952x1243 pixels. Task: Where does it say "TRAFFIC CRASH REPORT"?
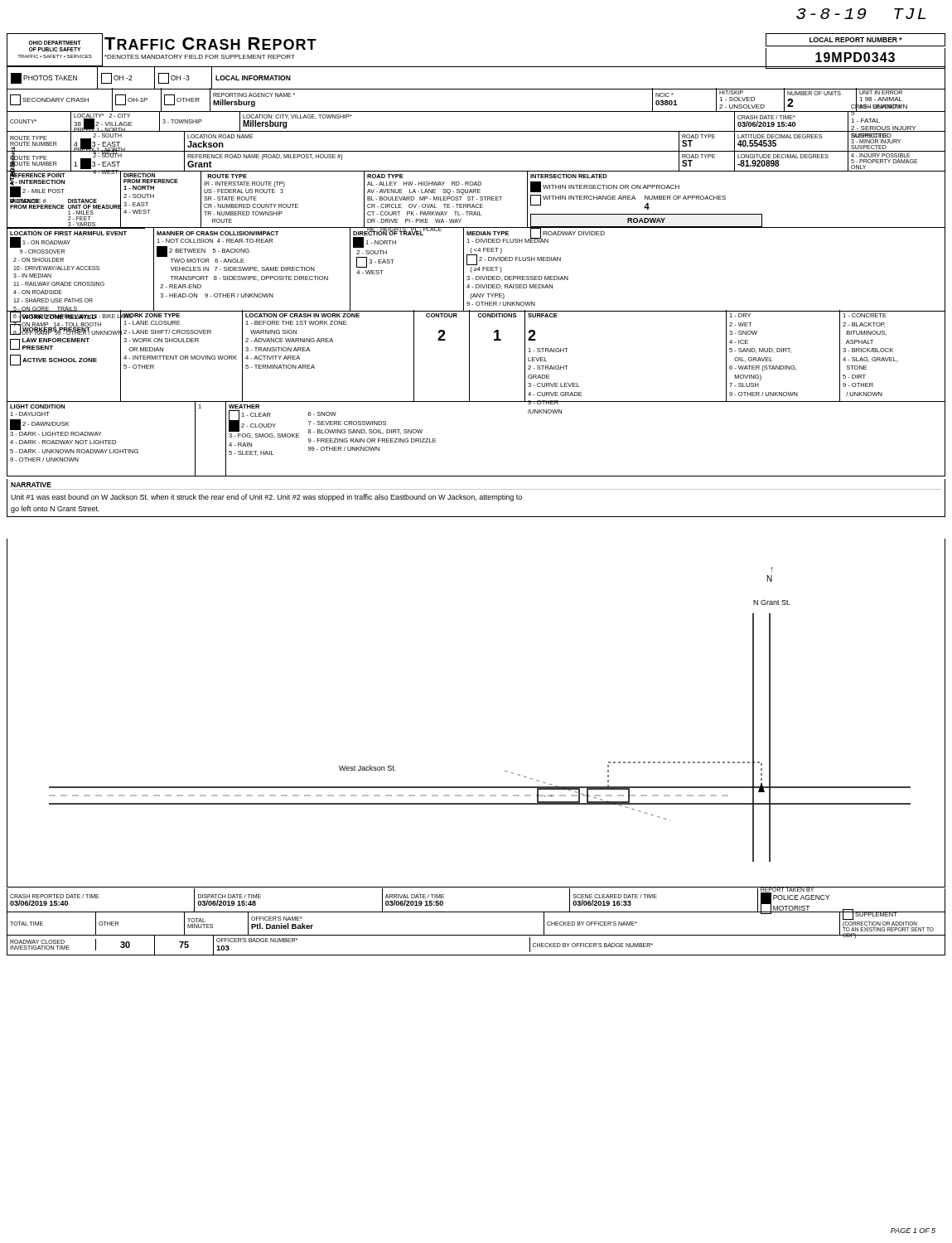click(x=211, y=44)
